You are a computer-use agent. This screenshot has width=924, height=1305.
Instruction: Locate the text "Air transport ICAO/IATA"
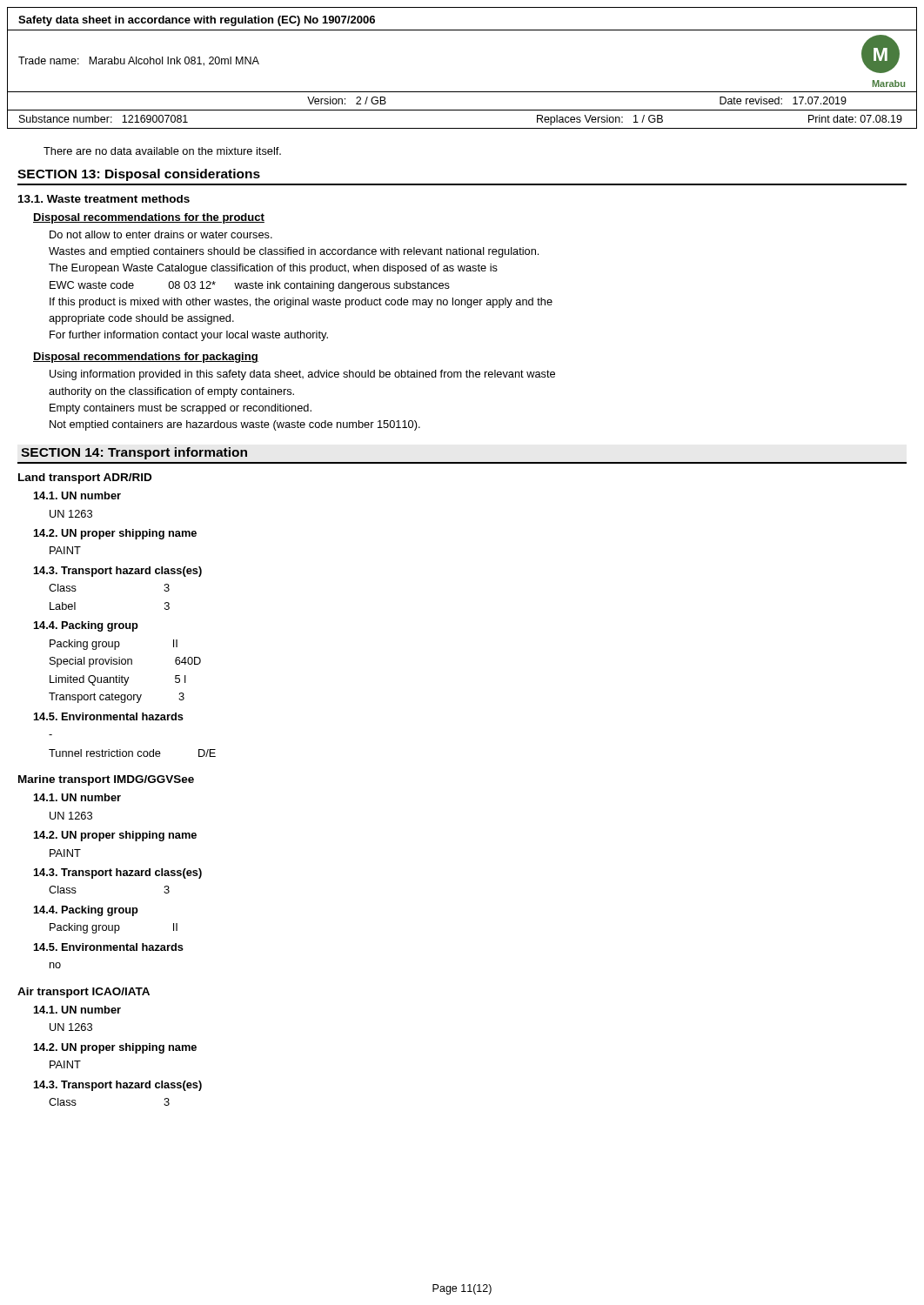click(x=84, y=991)
